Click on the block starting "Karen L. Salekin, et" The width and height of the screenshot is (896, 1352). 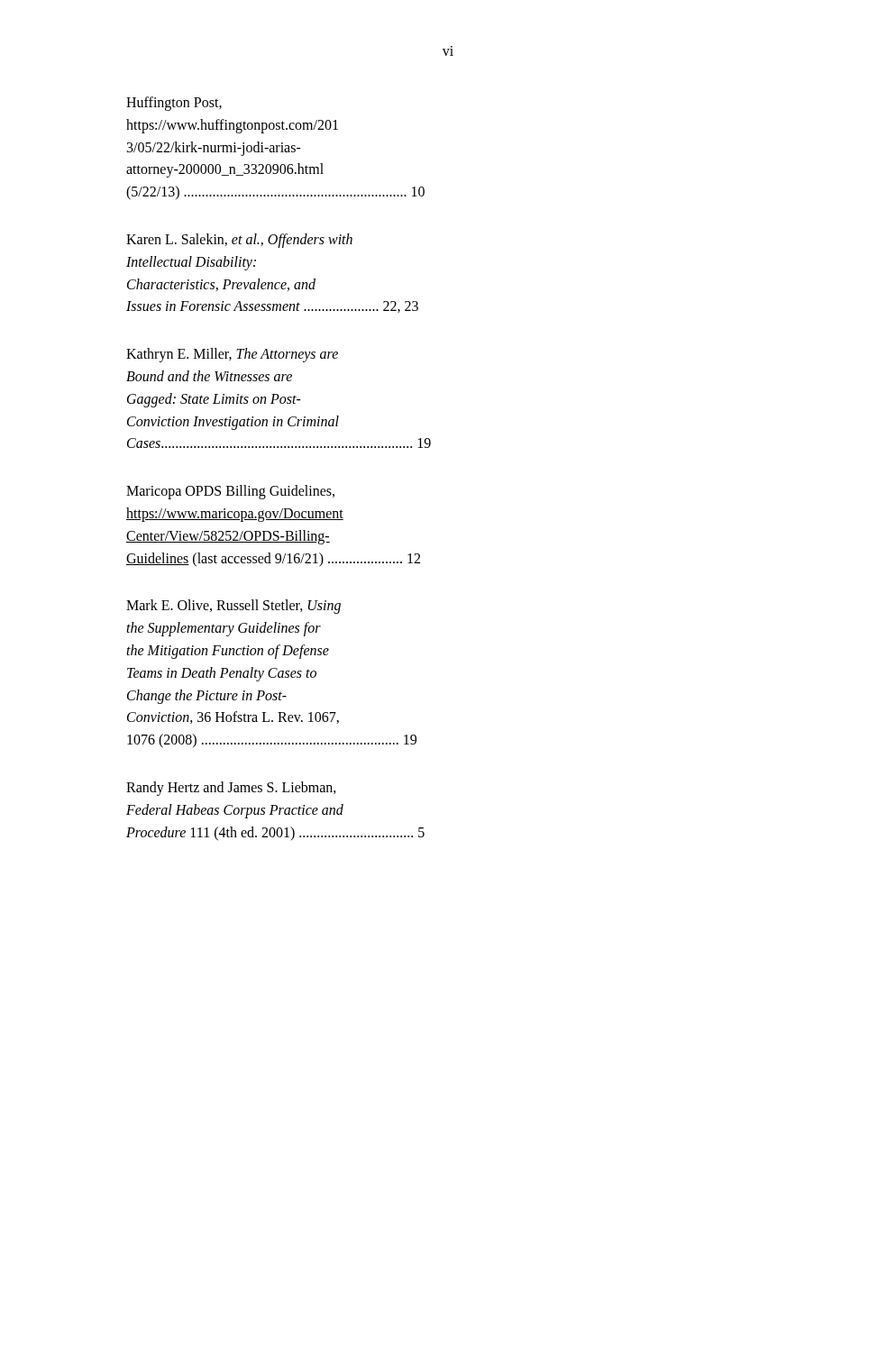[272, 273]
